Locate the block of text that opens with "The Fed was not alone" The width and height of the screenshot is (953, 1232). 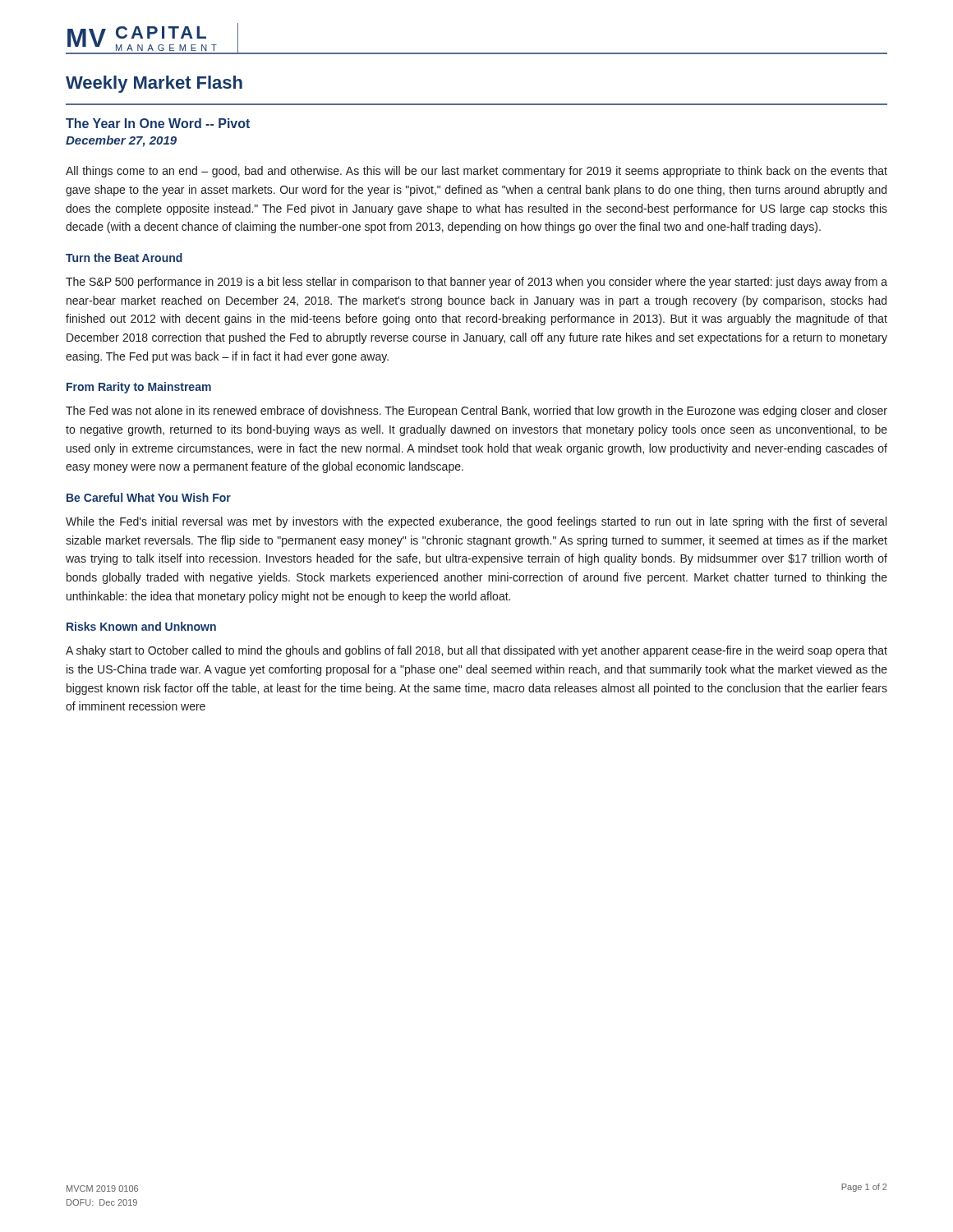coord(476,439)
